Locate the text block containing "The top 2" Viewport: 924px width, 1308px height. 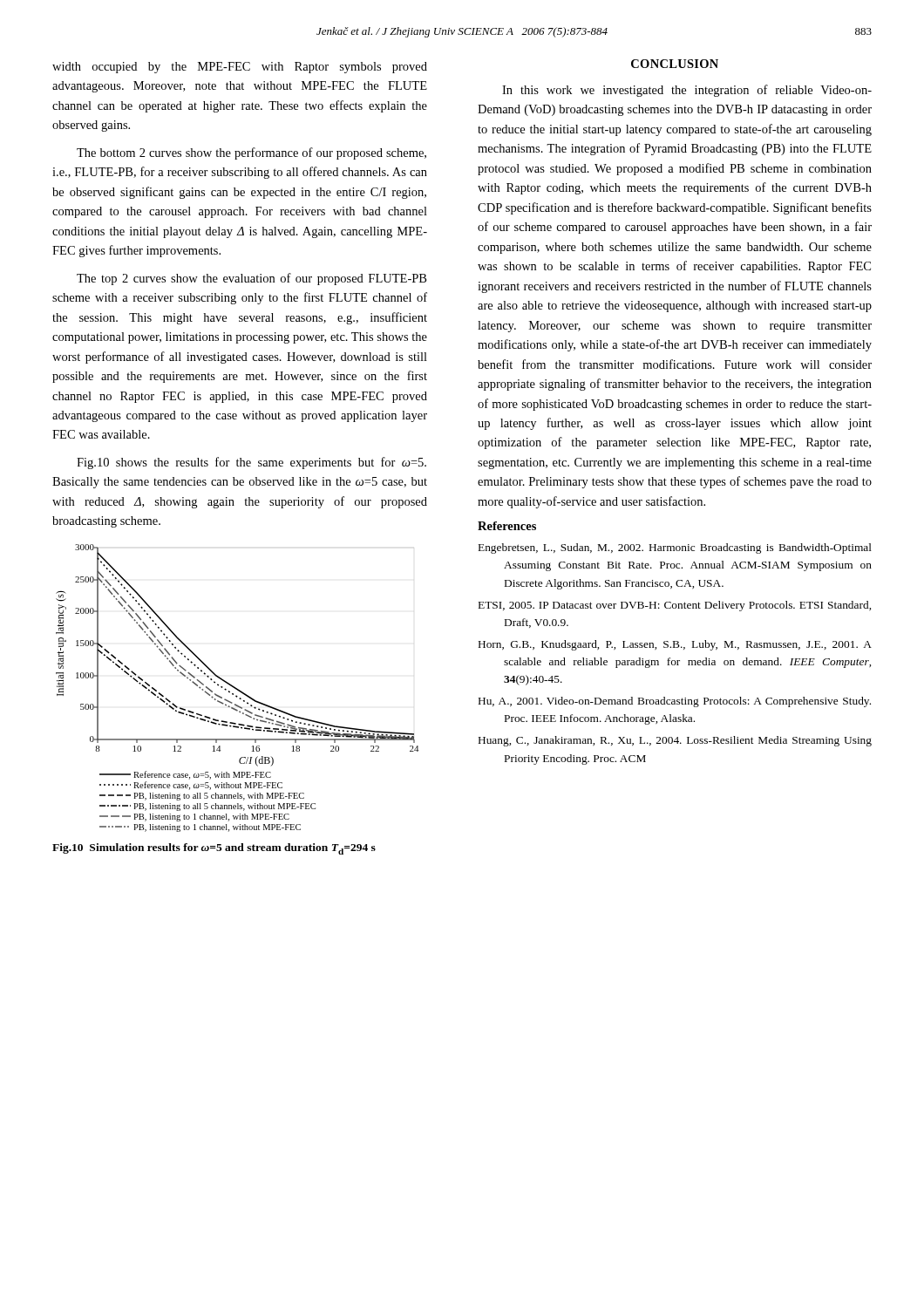click(240, 356)
